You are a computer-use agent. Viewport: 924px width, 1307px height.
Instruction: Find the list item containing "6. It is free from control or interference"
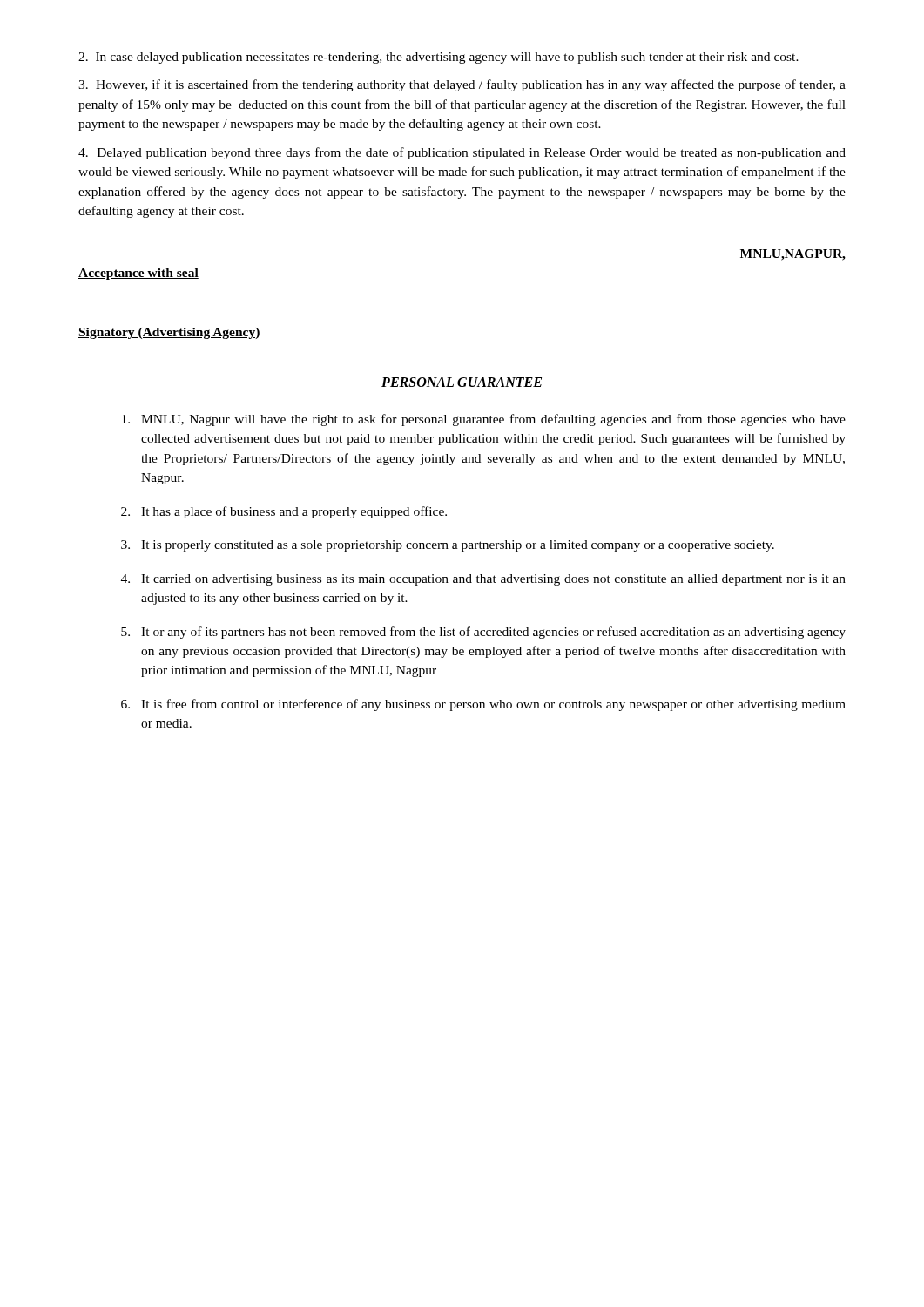click(462, 714)
